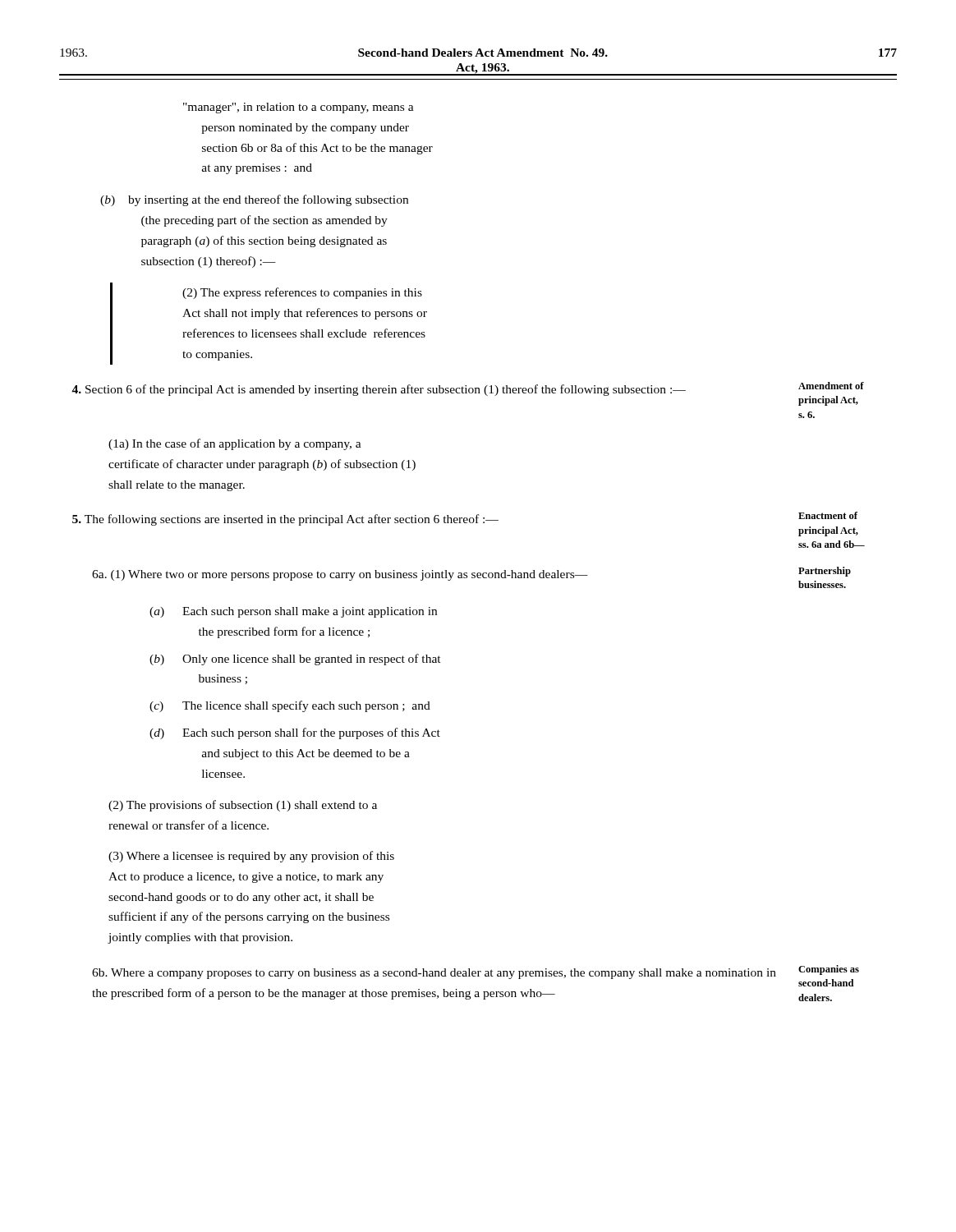The width and height of the screenshot is (956, 1232).
Task: Select the list item that says "(d) Each such person shall for the purposes"
Action: [x=295, y=753]
